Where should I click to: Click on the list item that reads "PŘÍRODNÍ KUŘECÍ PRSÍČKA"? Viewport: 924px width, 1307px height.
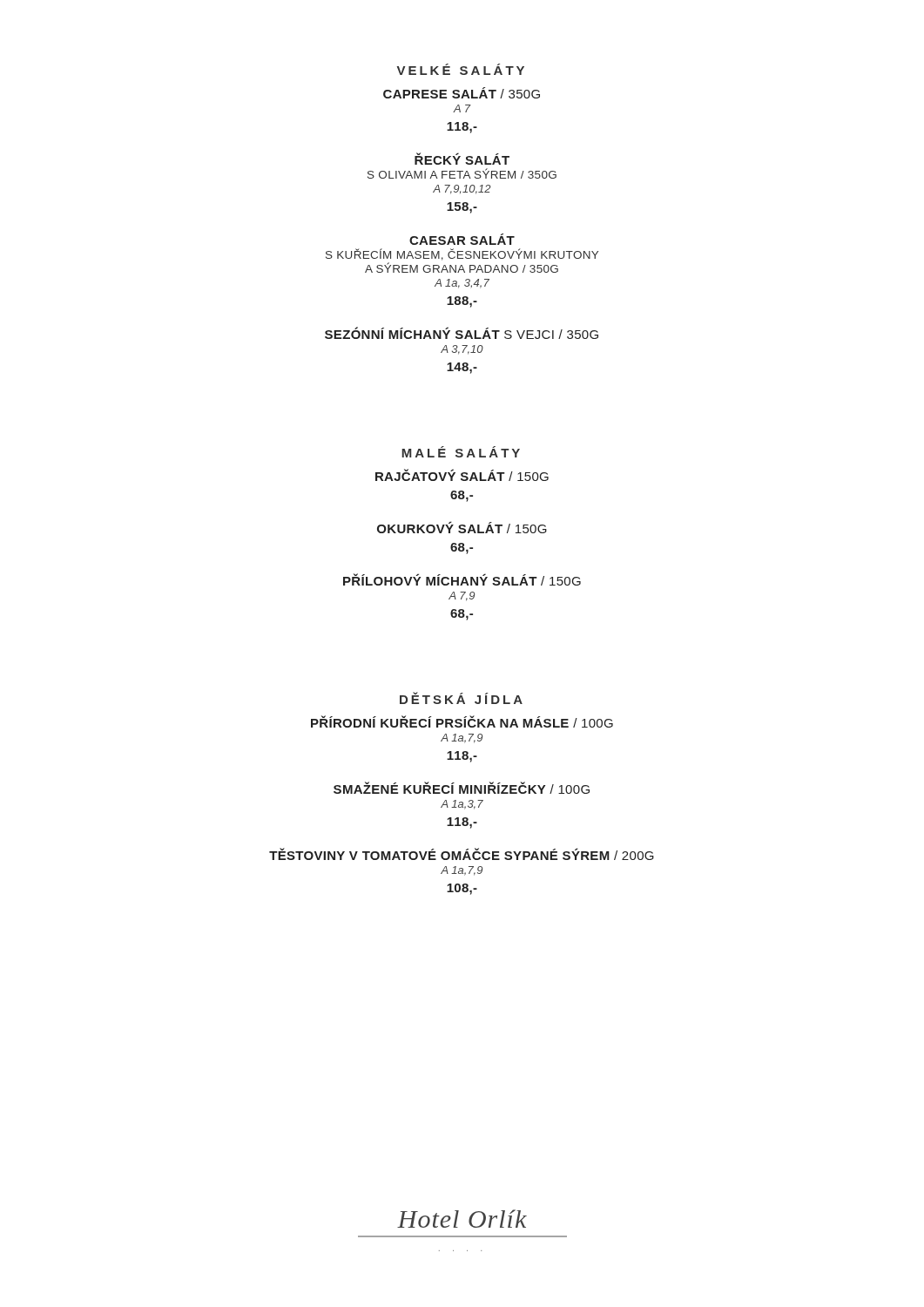coord(462,739)
